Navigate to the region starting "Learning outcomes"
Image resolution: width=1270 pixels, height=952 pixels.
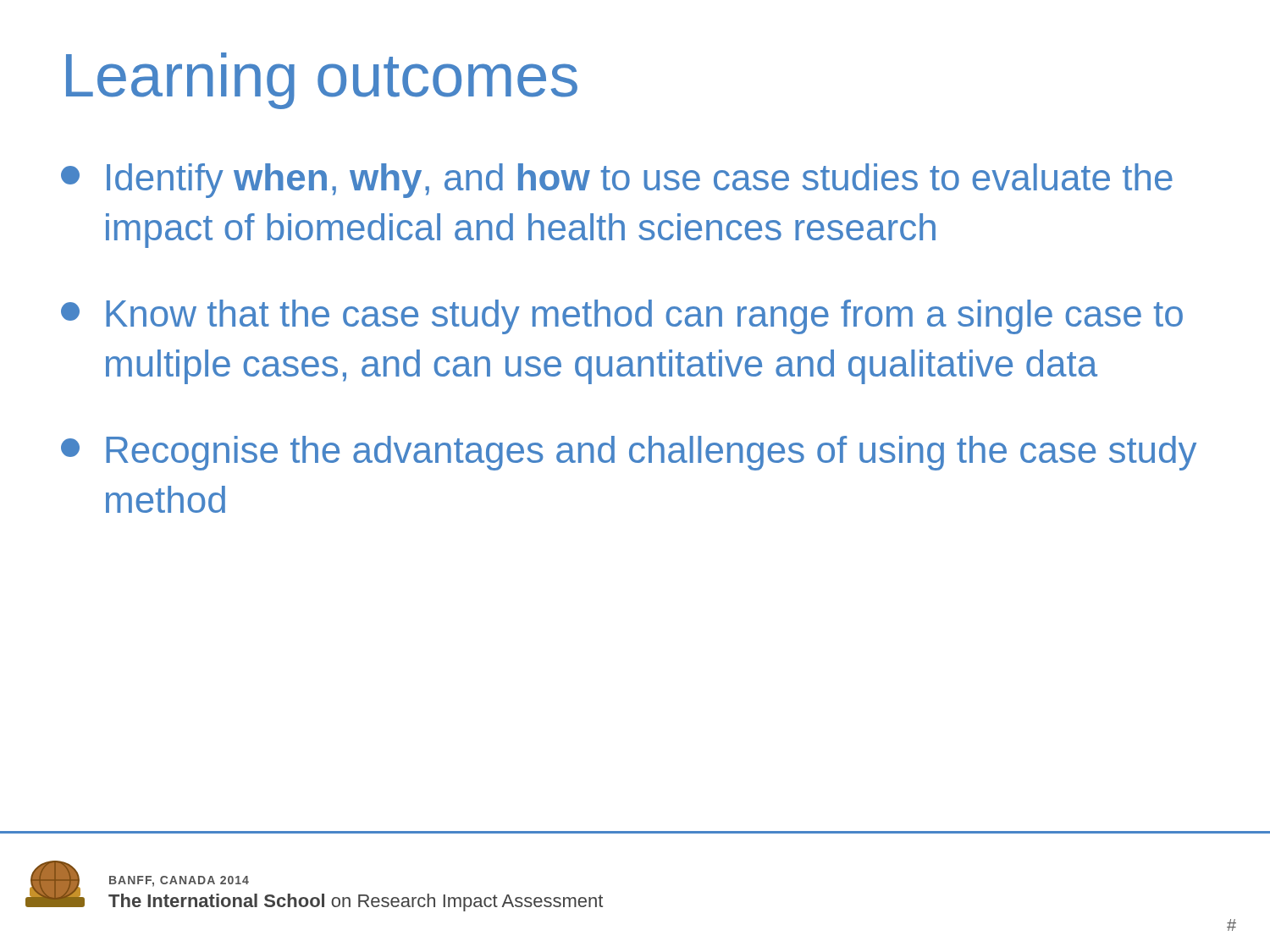tap(320, 75)
